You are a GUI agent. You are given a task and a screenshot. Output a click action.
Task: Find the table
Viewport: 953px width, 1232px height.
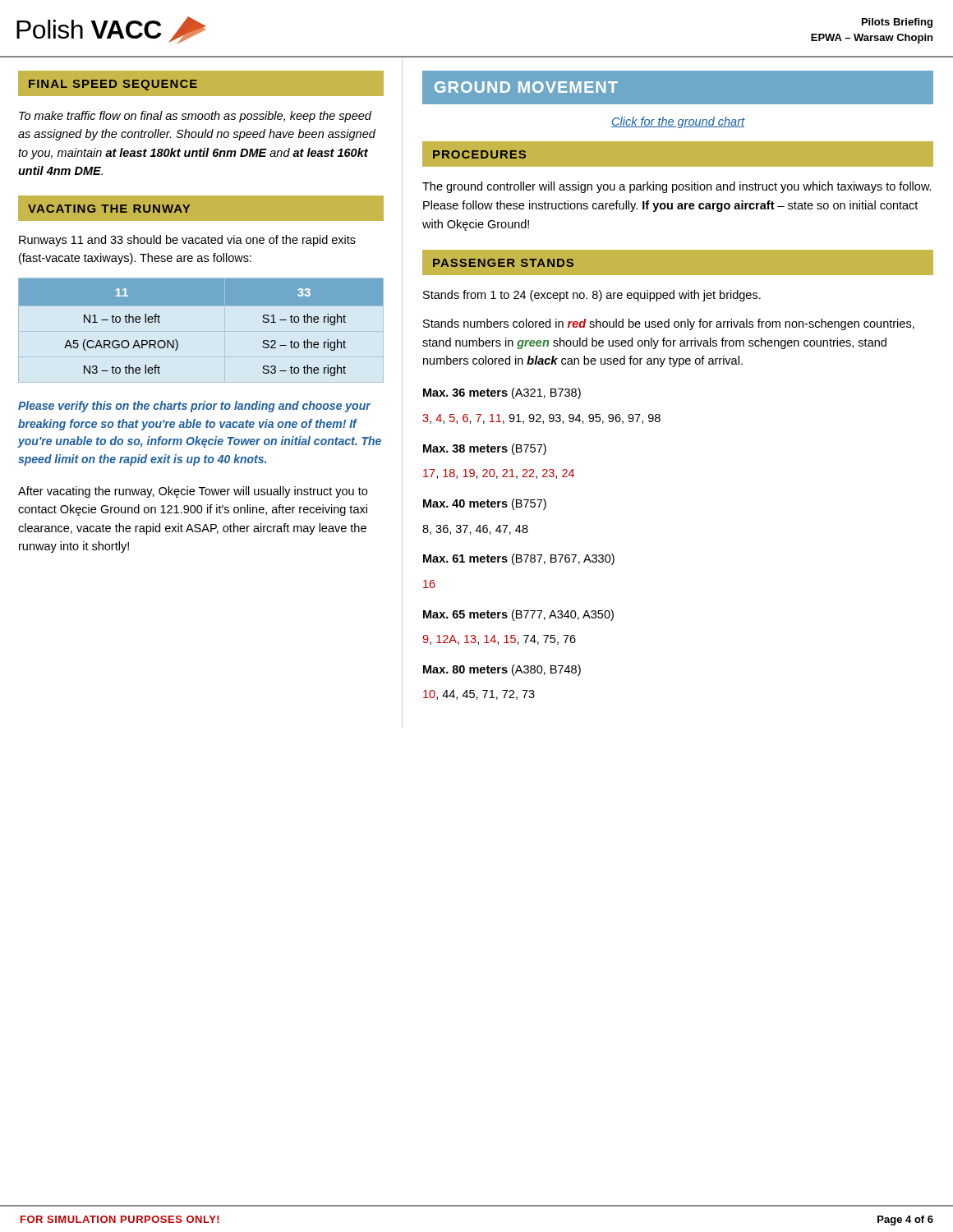point(201,330)
